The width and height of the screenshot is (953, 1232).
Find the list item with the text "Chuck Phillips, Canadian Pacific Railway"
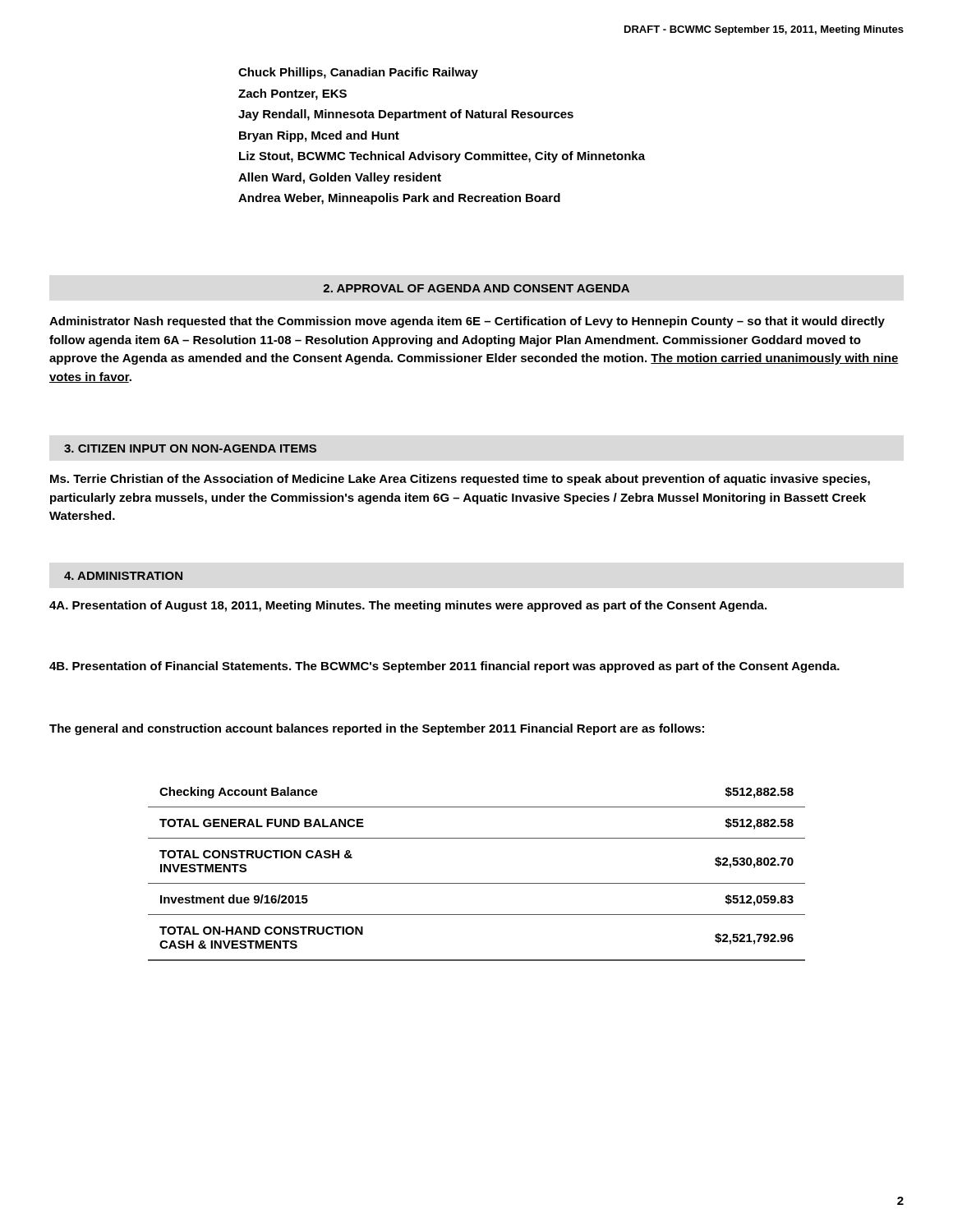(442, 72)
